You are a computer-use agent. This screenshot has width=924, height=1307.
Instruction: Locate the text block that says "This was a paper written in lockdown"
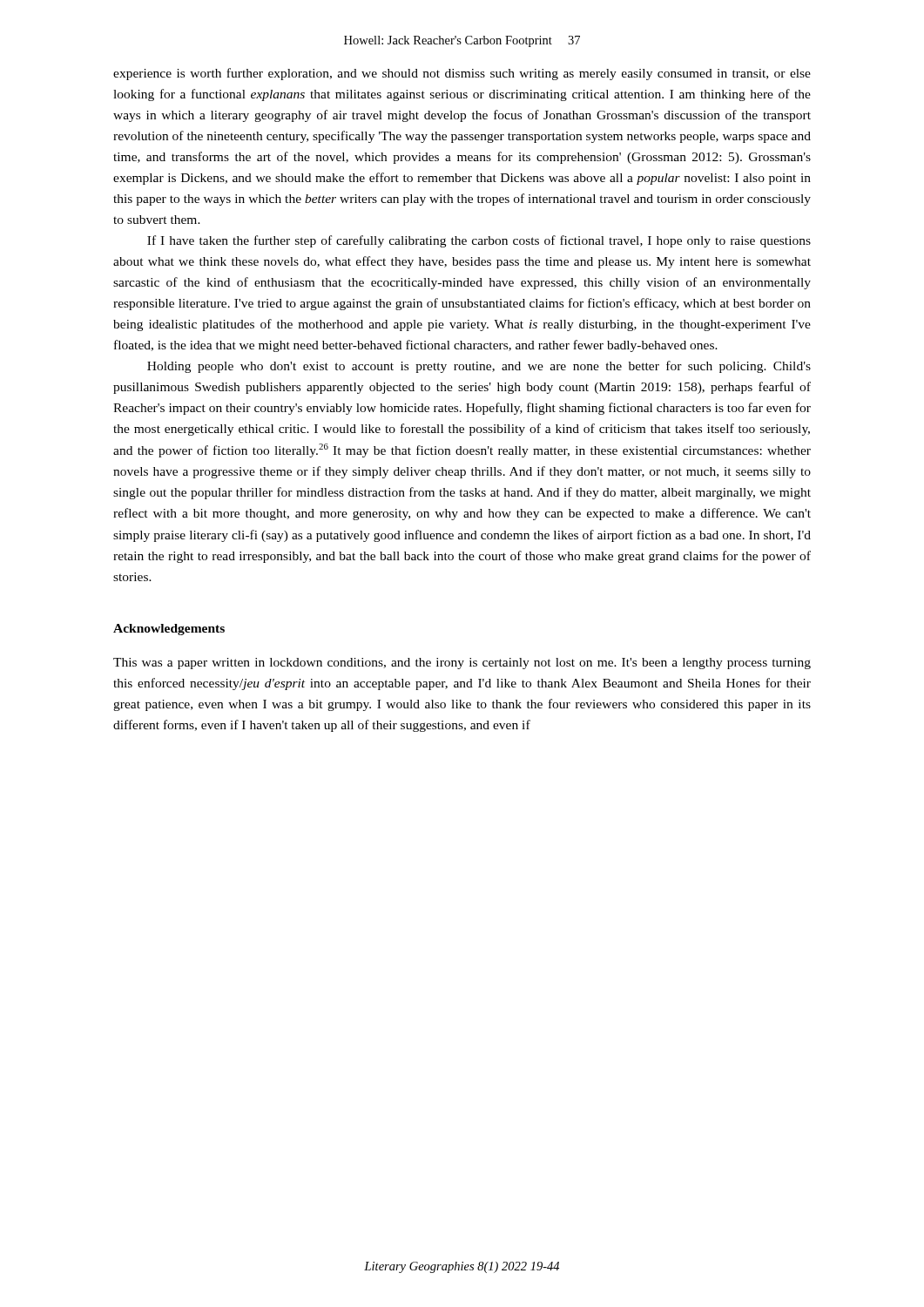click(x=462, y=693)
